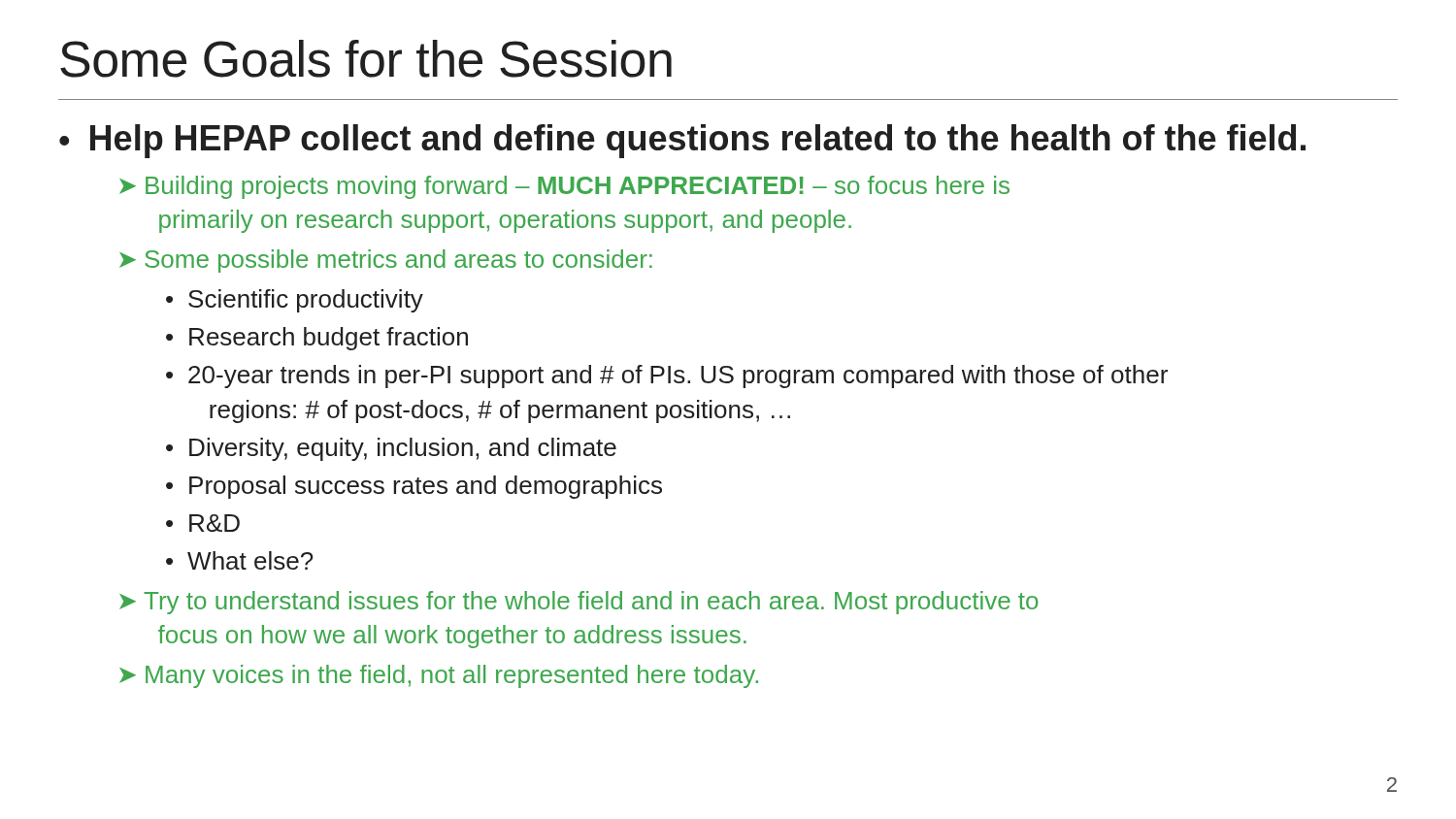
Task: Click on the list item containing "• What else?"
Action: click(x=239, y=561)
